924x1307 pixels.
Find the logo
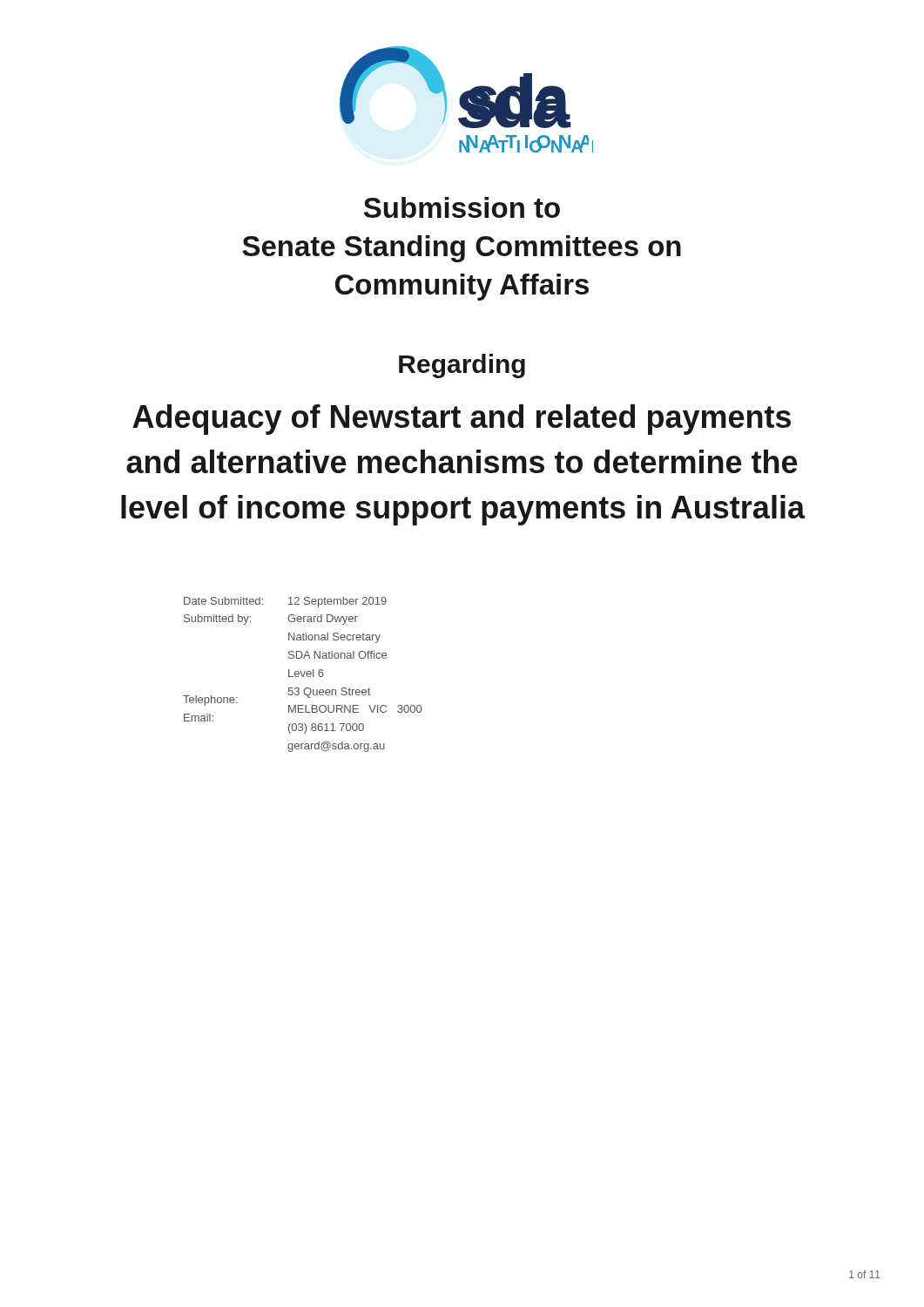click(x=462, y=113)
